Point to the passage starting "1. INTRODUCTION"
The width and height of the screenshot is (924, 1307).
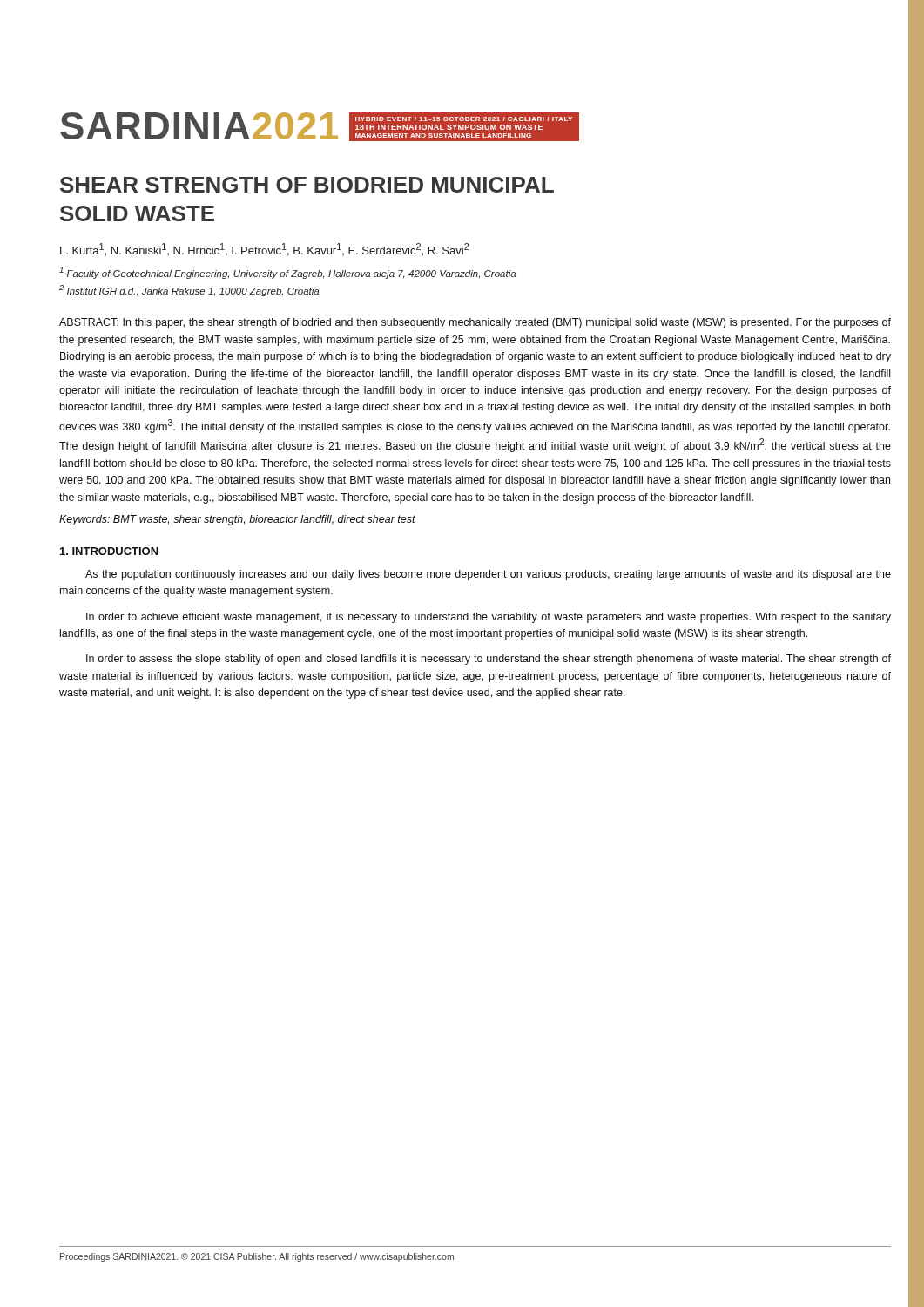click(109, 551)
